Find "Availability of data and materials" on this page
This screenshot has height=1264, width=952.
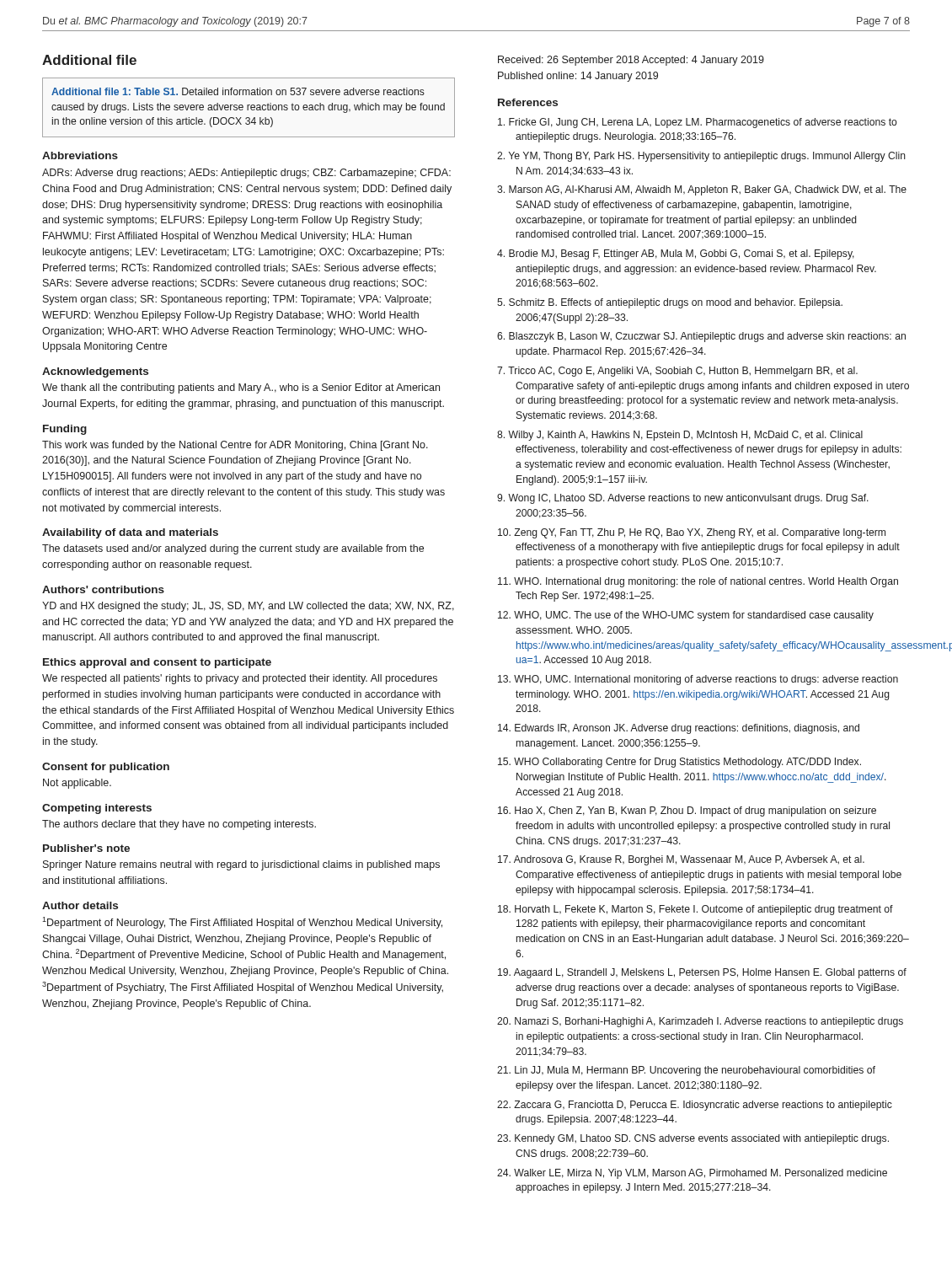point(130,532)
